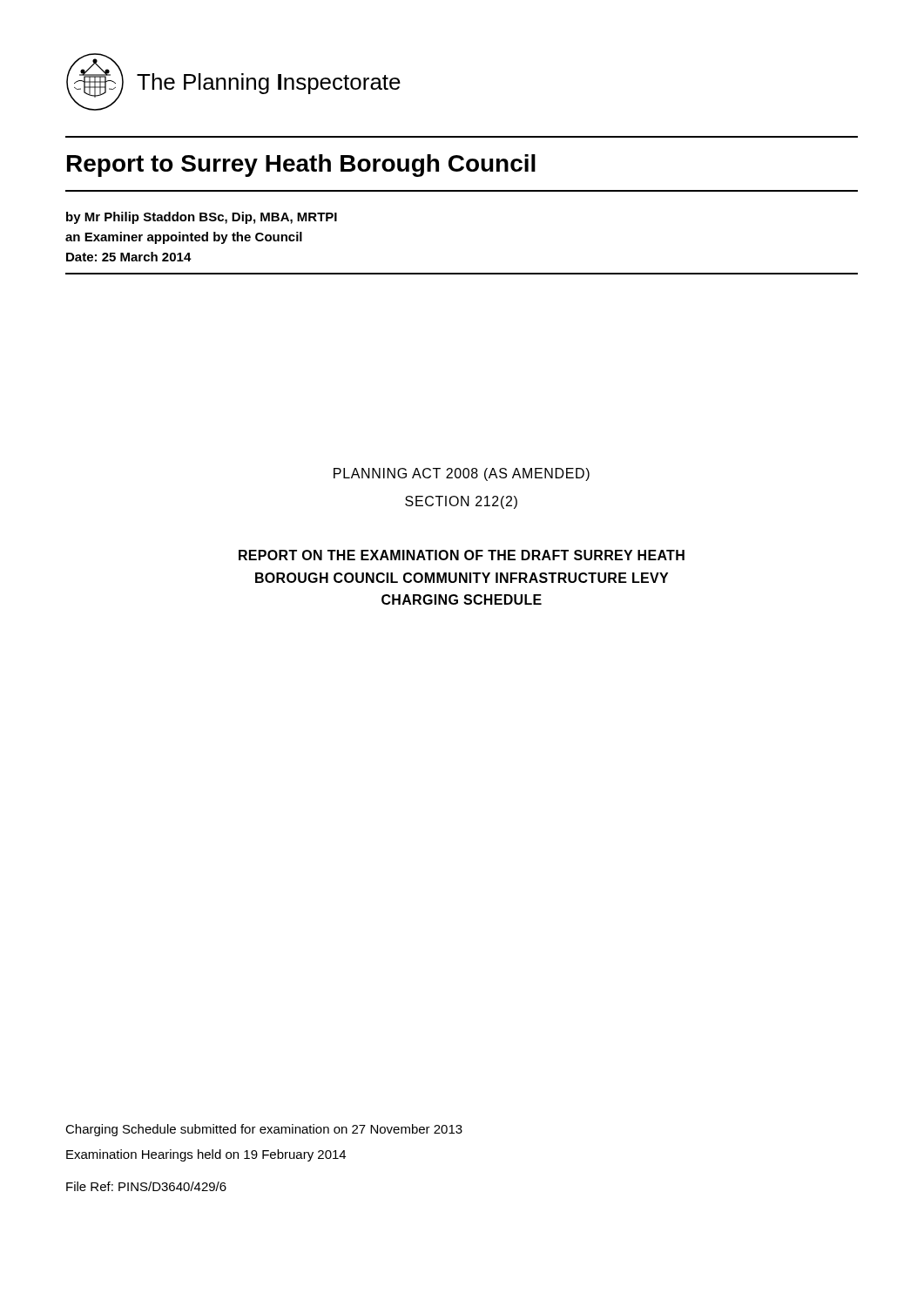This screenshot has height=1307, width=924.
Task: Locate the text starting "by Mr Philip"
Action: (201, 217)
